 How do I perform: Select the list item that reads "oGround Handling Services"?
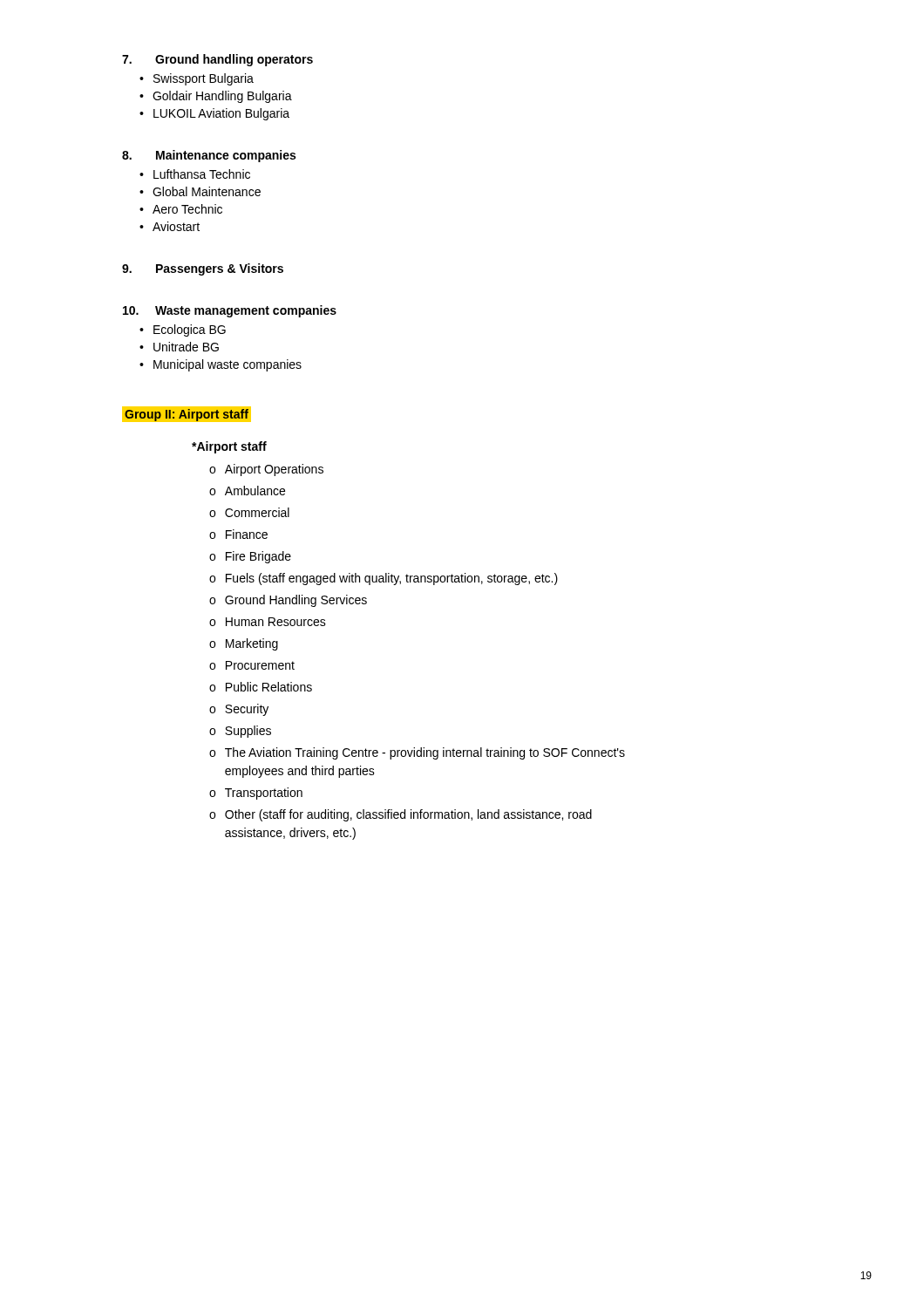288,600
